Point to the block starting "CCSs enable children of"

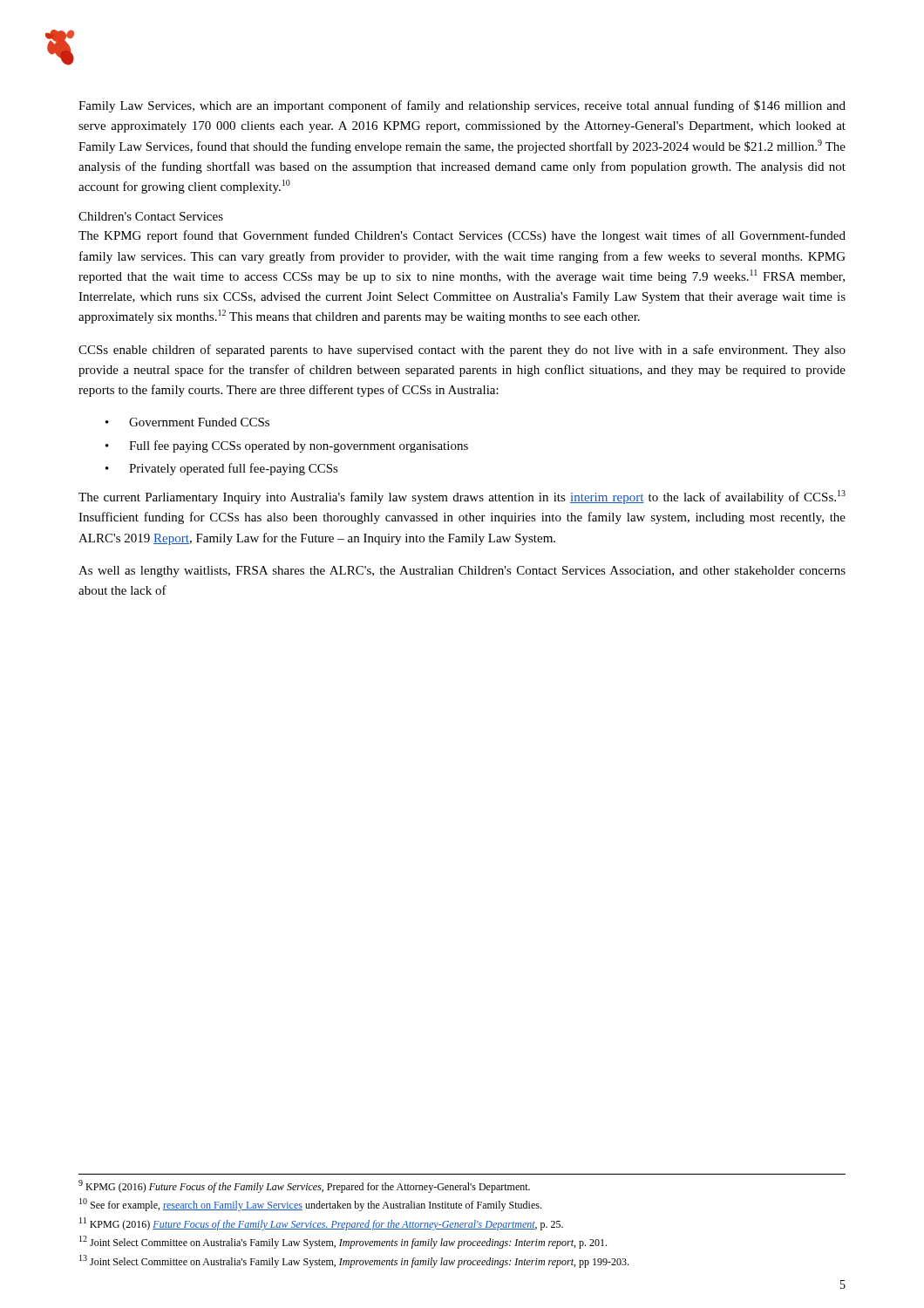pyautogui.click(x=462, y=370)
